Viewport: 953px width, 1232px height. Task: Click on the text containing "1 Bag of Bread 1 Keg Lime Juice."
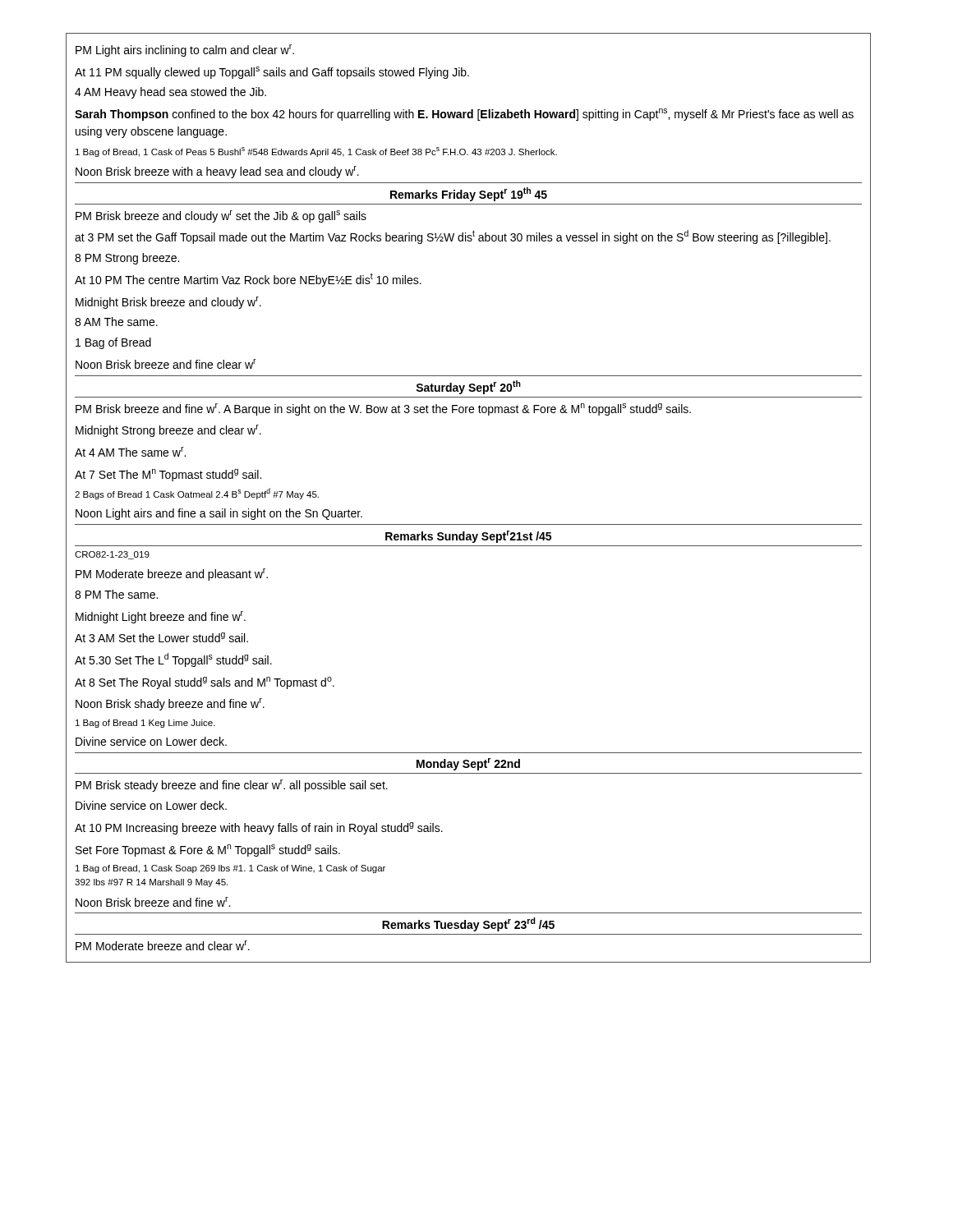(x=145, y=723)
